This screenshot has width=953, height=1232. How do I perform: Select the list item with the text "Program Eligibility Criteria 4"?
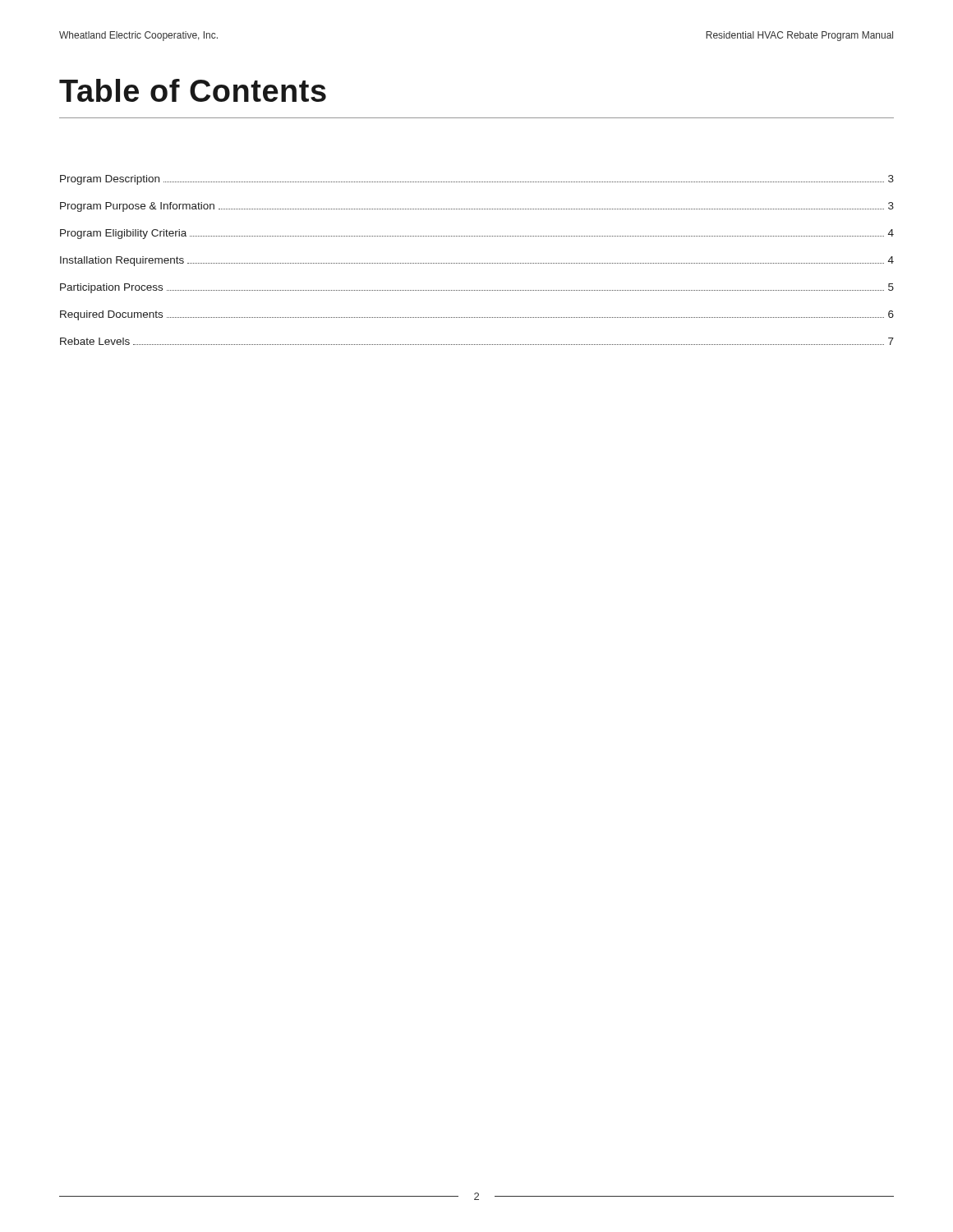pos(476,233)
